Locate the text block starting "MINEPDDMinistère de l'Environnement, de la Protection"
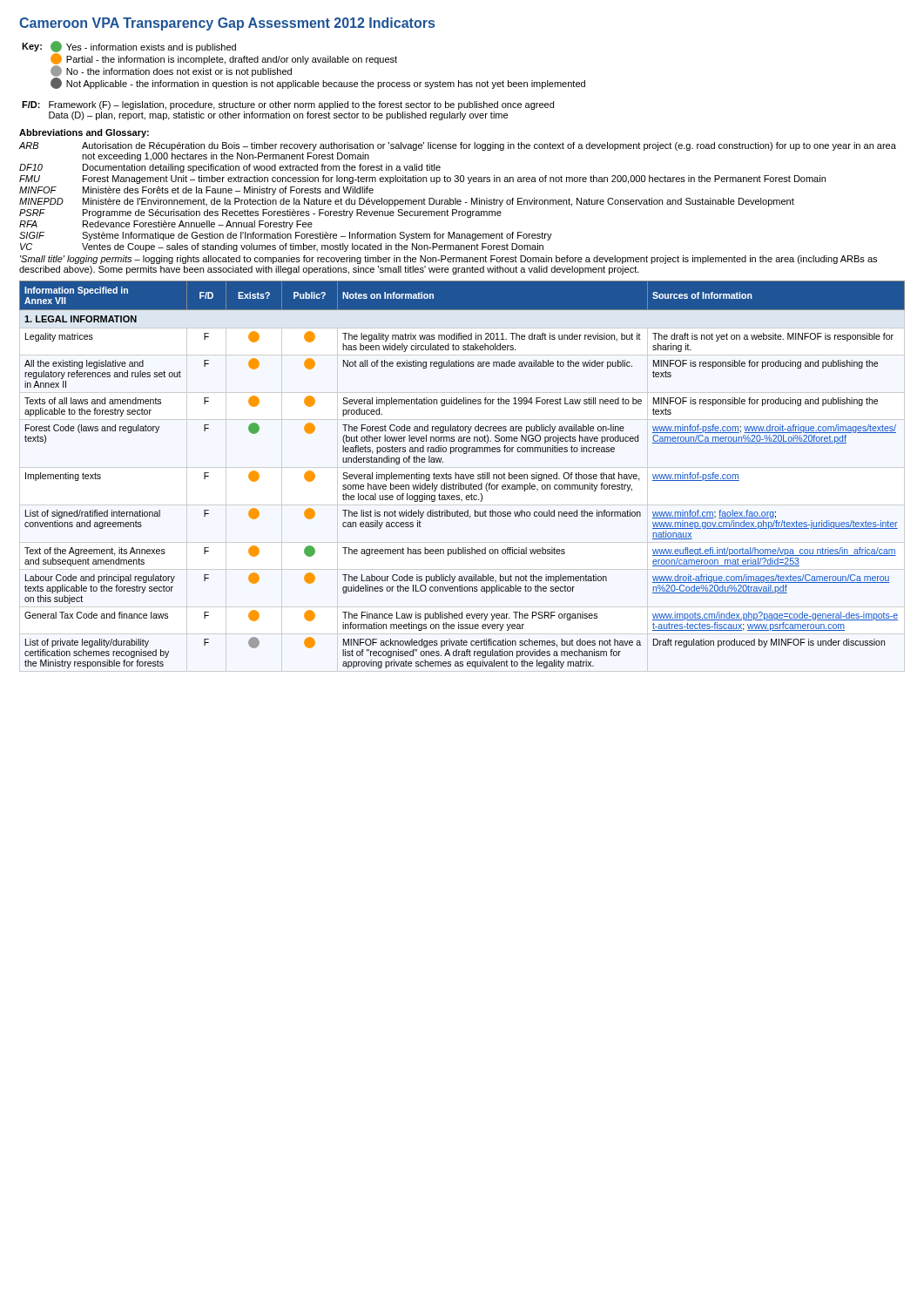The image size is (924, 1307). pos(407,201)
